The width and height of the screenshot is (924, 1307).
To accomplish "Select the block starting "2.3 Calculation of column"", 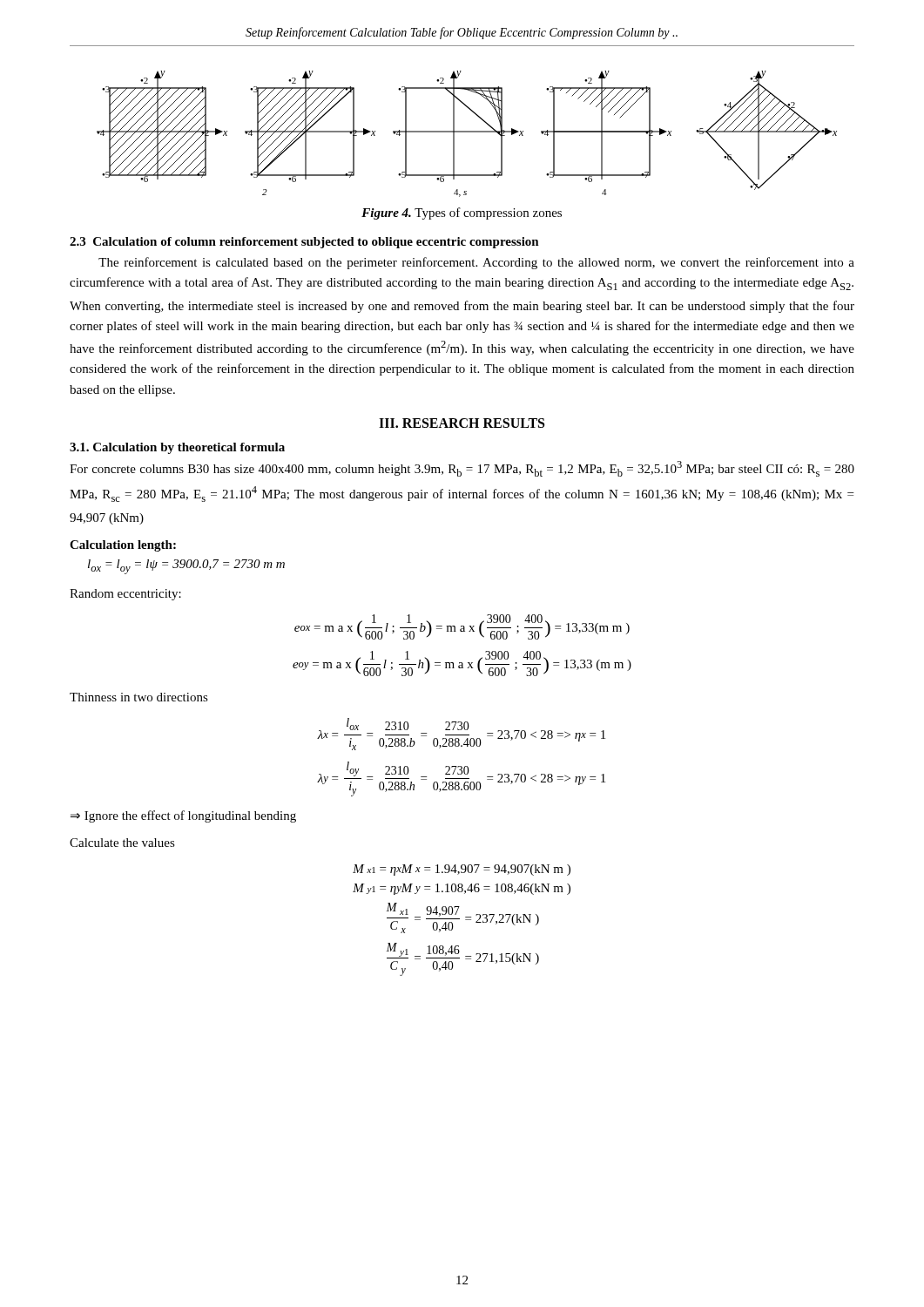I will [304, 241].
